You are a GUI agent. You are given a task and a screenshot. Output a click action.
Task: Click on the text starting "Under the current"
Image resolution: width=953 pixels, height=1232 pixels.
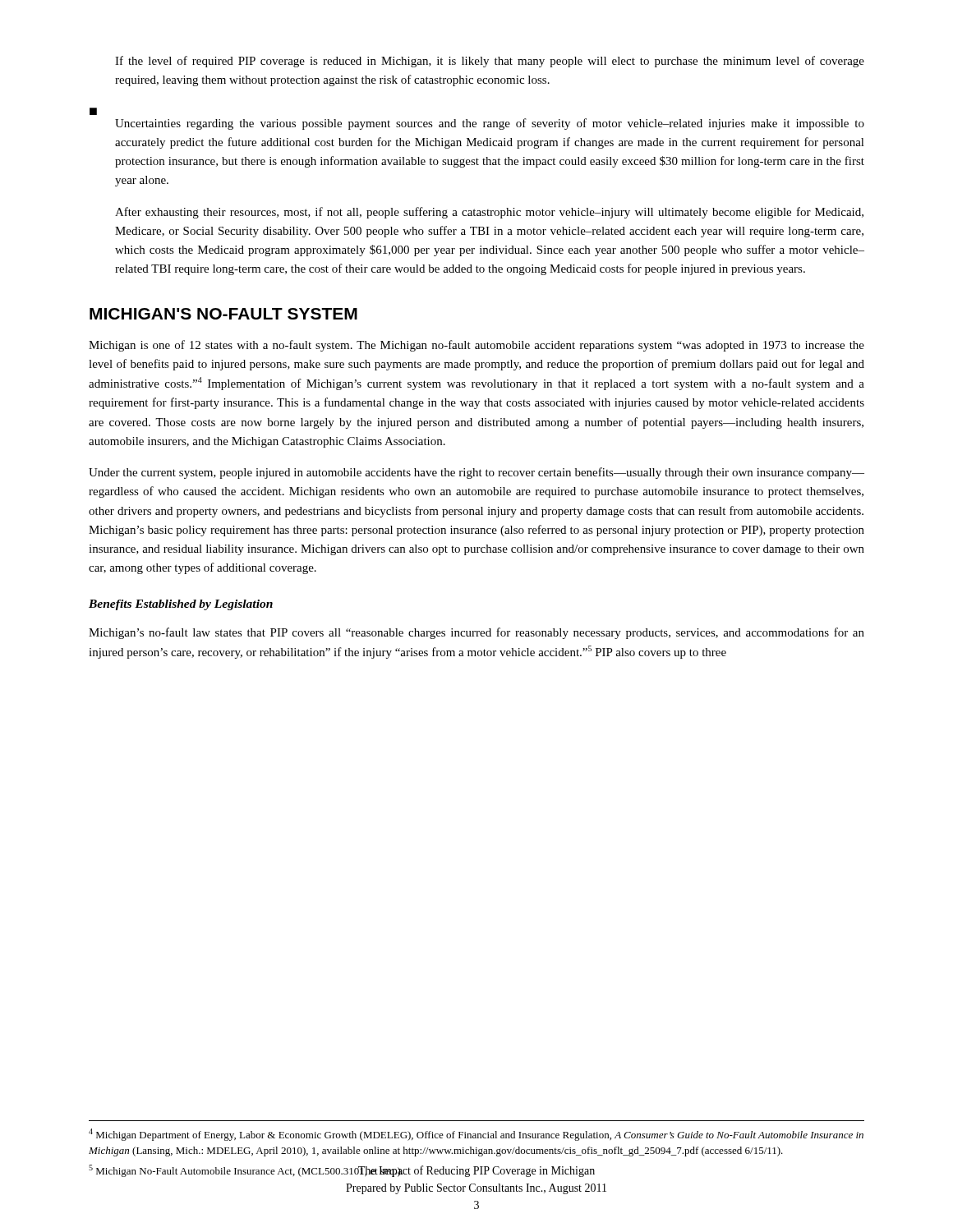pyautogui.click(x=476, y=521)
